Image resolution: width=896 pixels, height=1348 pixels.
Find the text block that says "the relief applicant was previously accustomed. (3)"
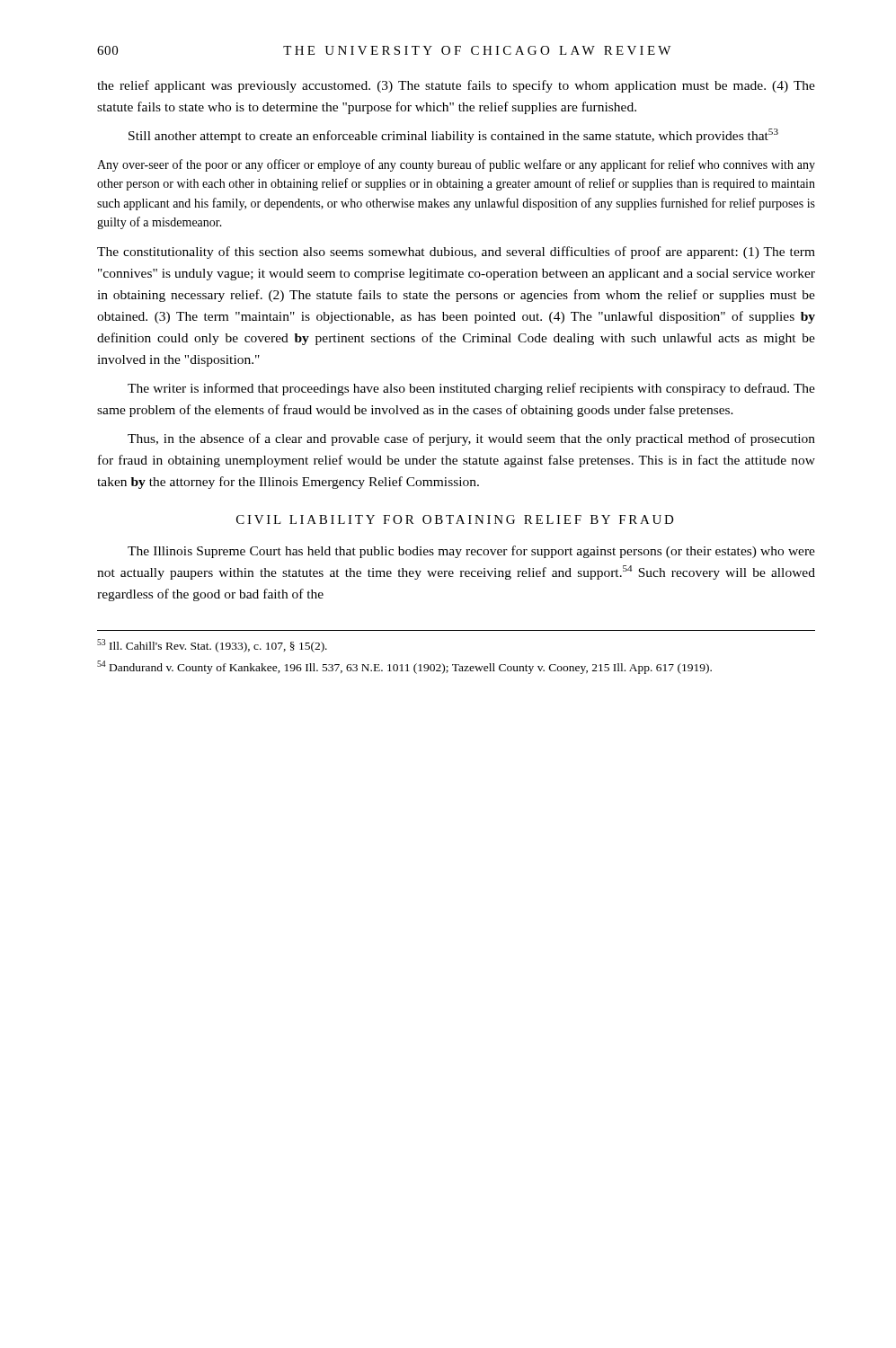(456, 96)
